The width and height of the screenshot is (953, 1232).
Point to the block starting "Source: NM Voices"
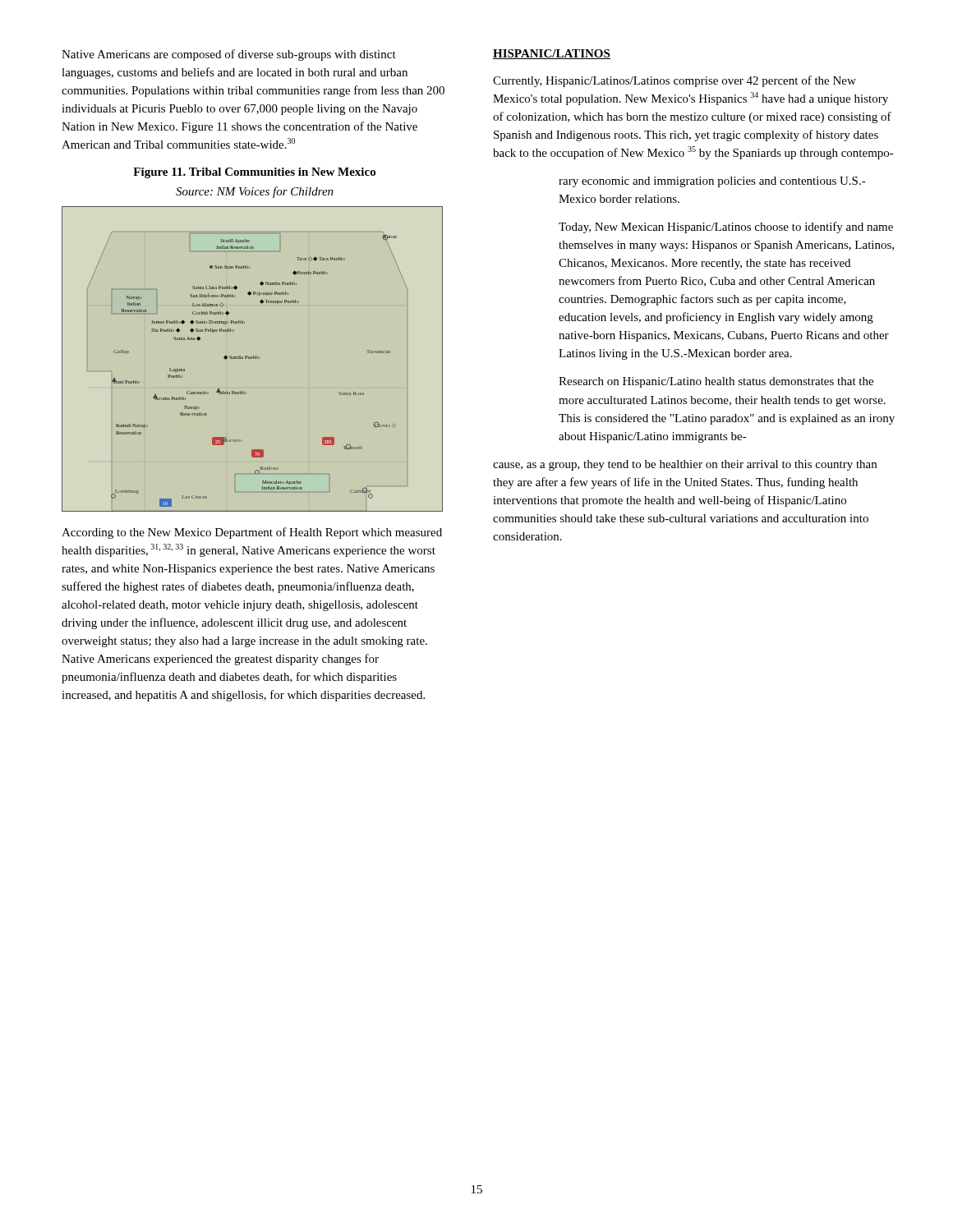click(x=255, y=191)
